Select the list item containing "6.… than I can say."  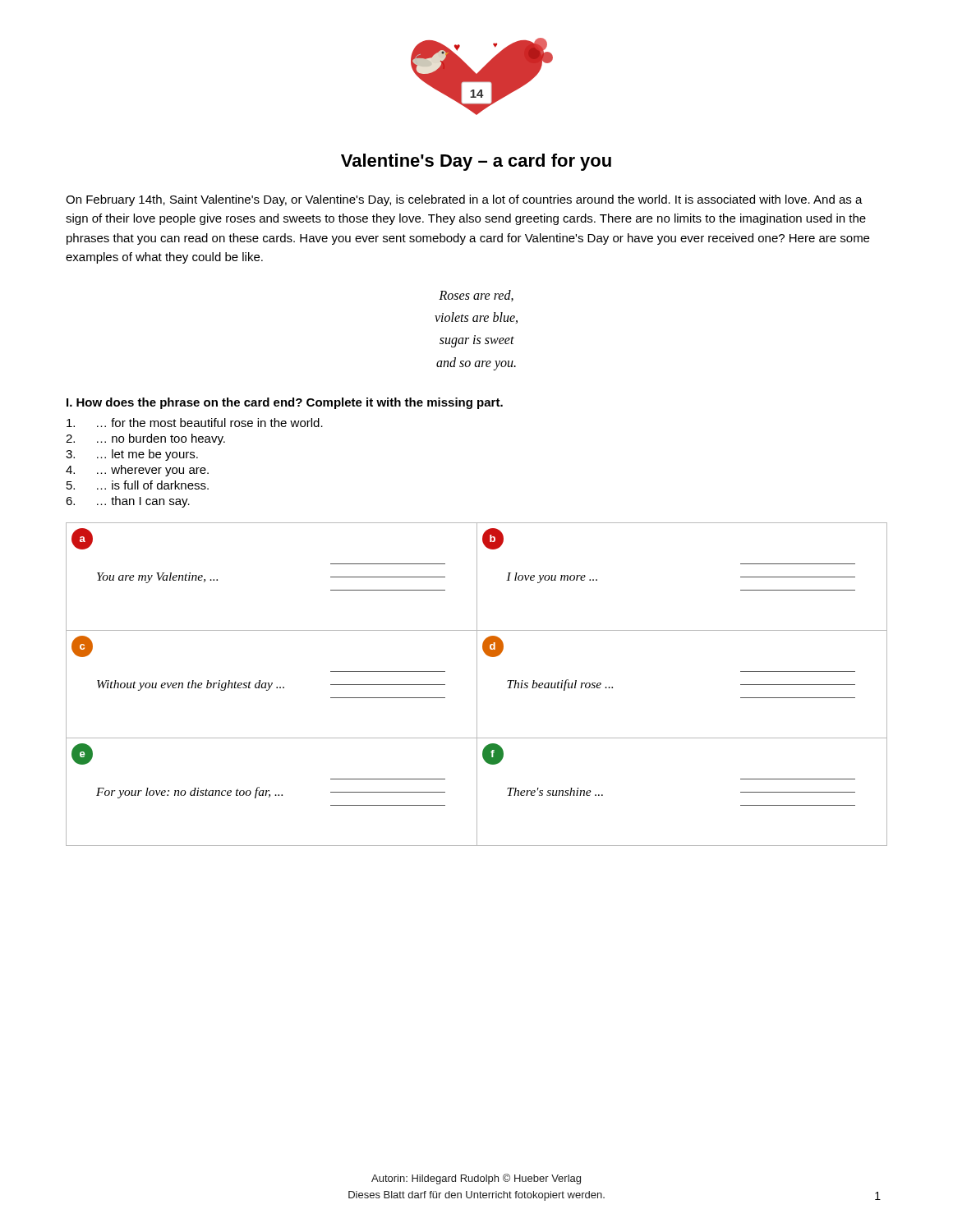(x=128, y=500)
